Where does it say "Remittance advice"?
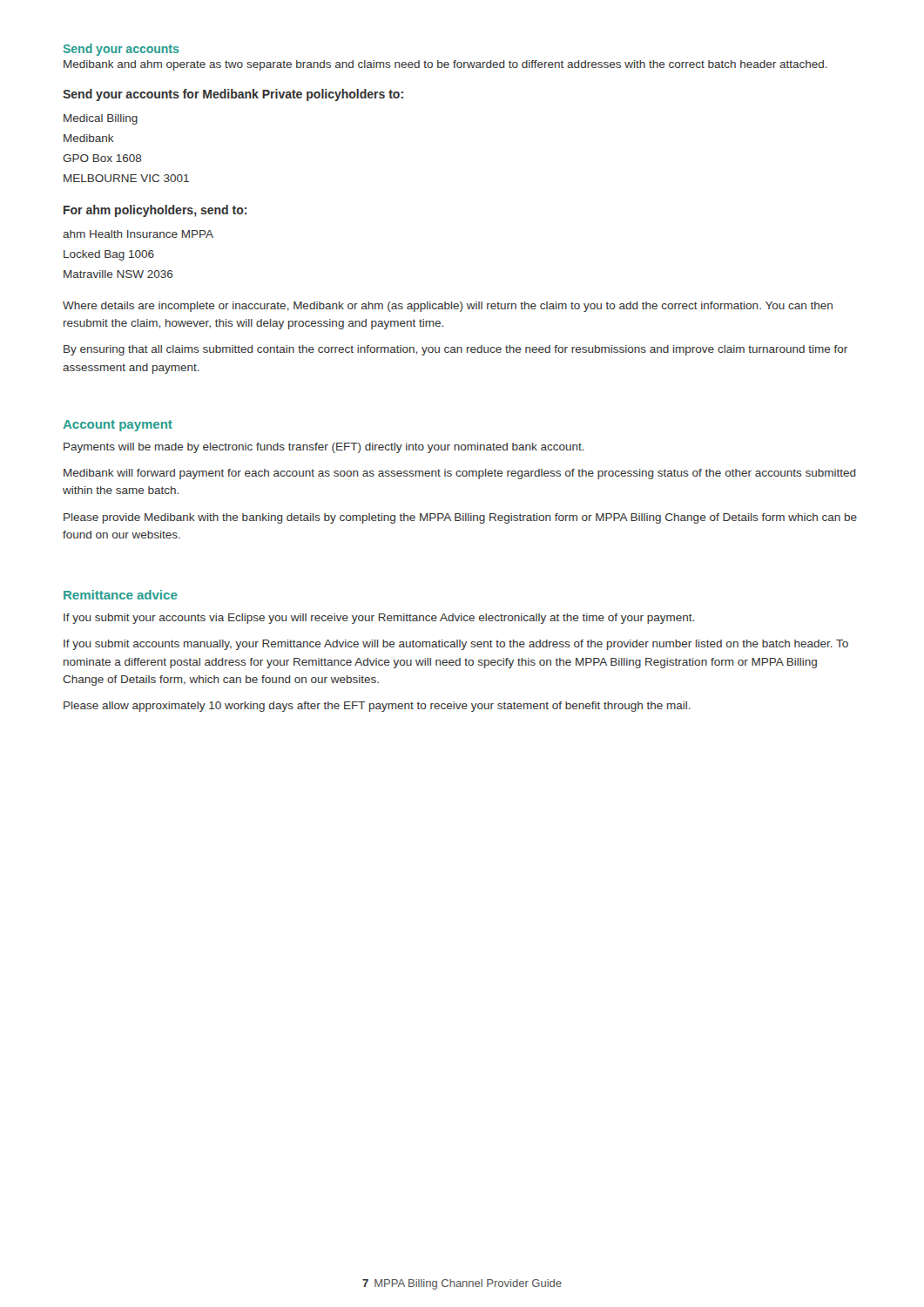The image size is (924, 1307). click(x=120, y=595)
